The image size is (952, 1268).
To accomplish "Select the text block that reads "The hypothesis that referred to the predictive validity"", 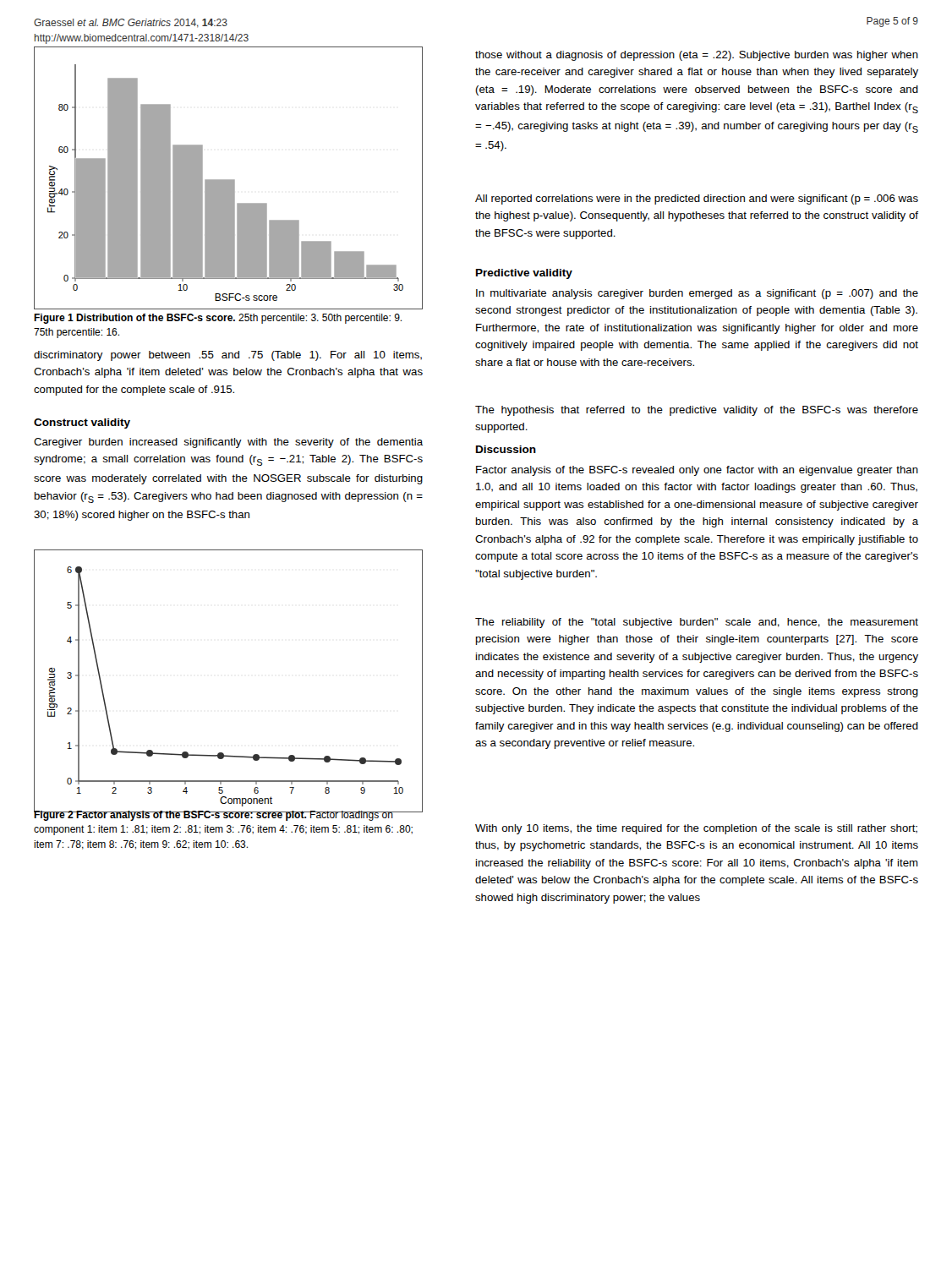I will [697, 418].
